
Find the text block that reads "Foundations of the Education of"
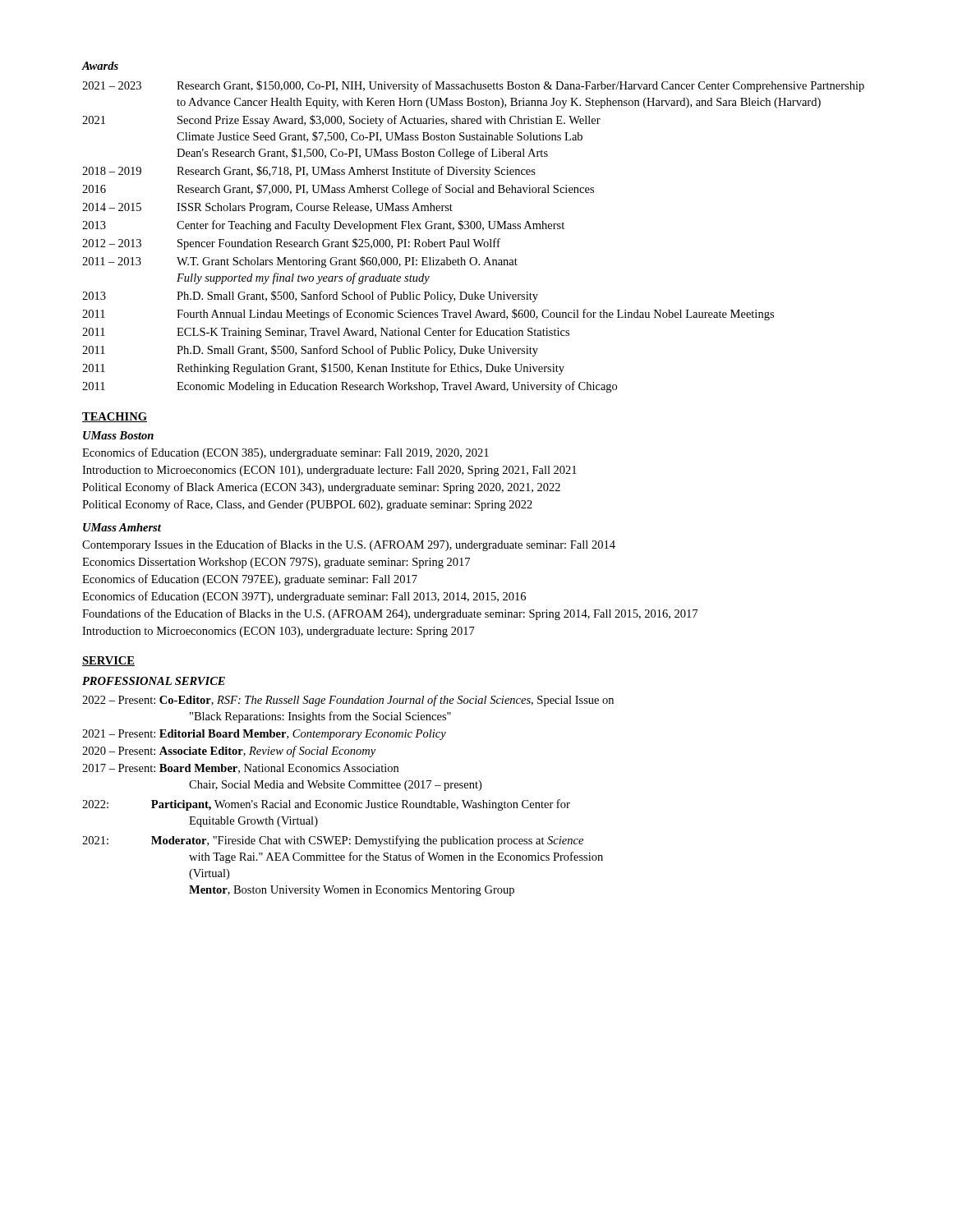[390, 614]
